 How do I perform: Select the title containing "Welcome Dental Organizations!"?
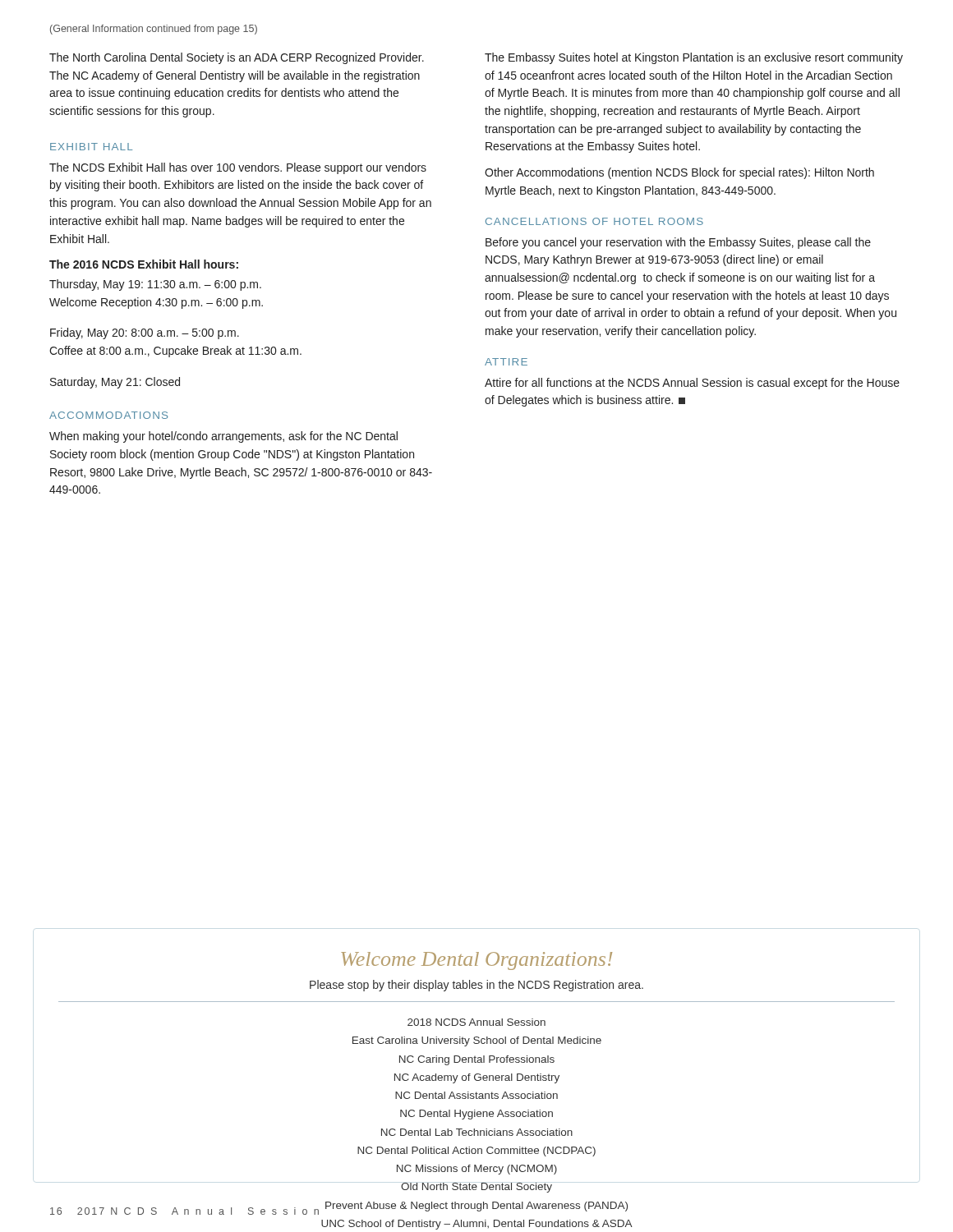pos(476,959)
